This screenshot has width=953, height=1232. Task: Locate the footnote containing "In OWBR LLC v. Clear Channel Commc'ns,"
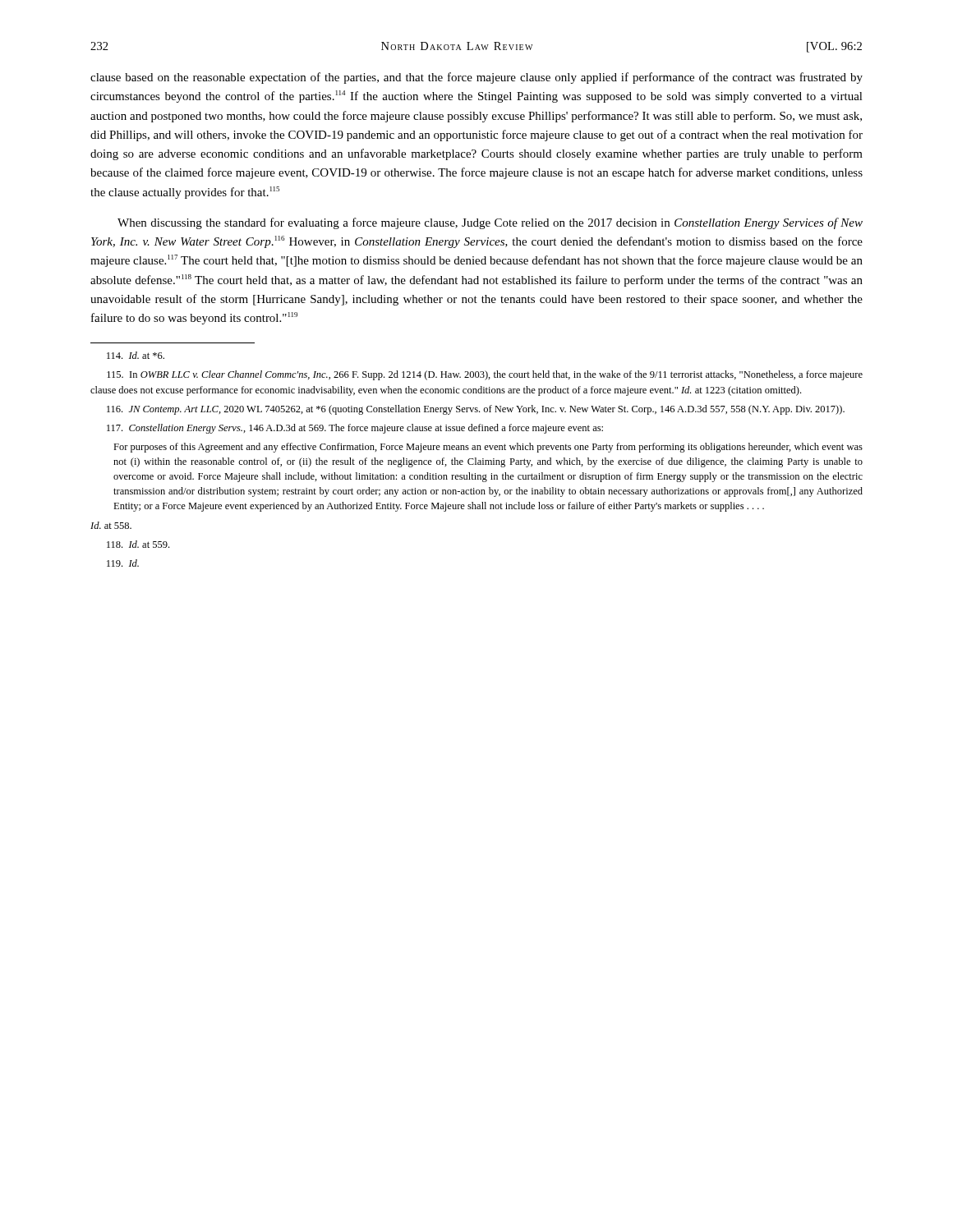[476, 382]
